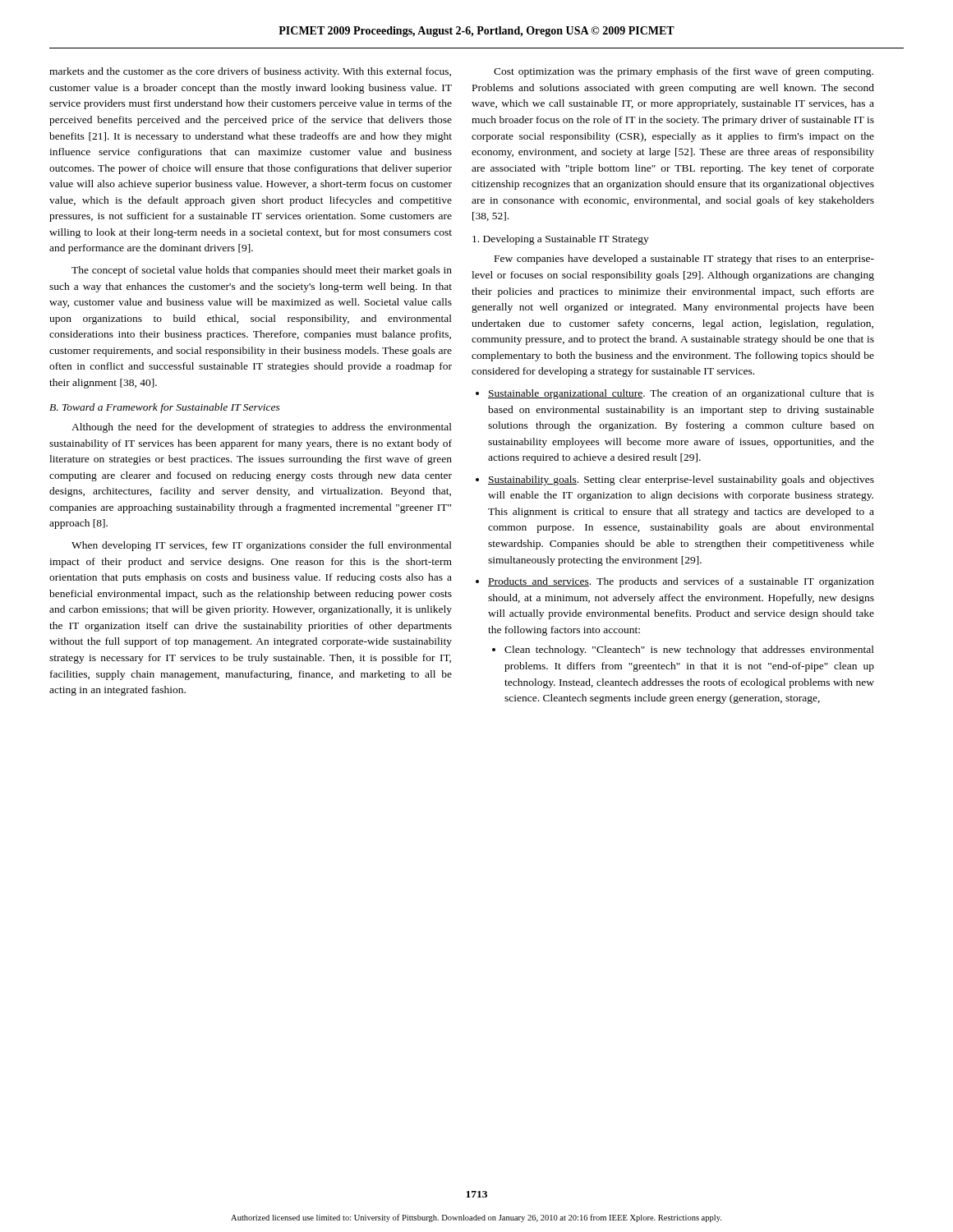Screen dimensions: 1232x953
Task: Point to the region starting "Developing a Sustainable IT Strategy"
Action: pos(561,240)
